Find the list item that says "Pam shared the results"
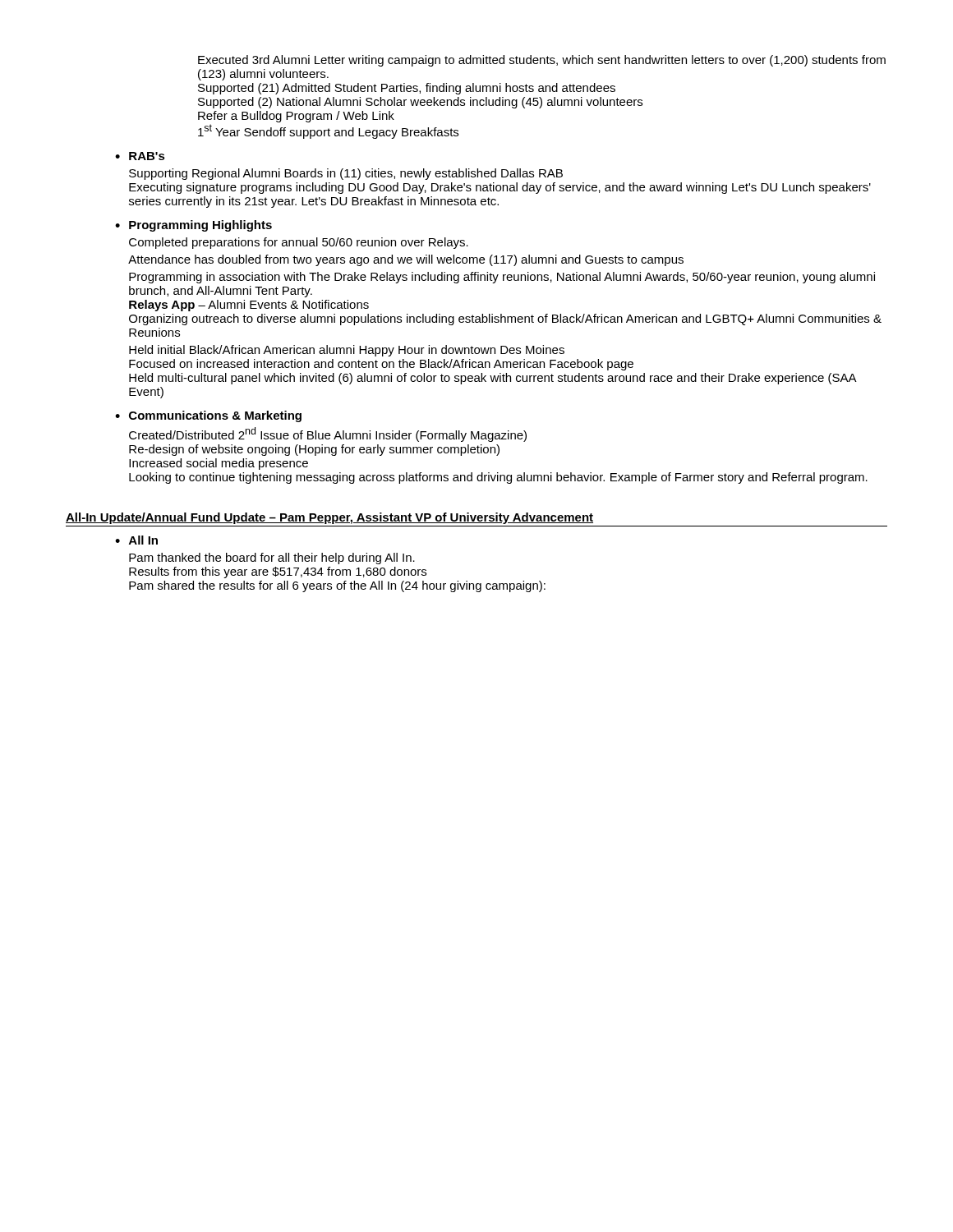 tap(337, 585)
